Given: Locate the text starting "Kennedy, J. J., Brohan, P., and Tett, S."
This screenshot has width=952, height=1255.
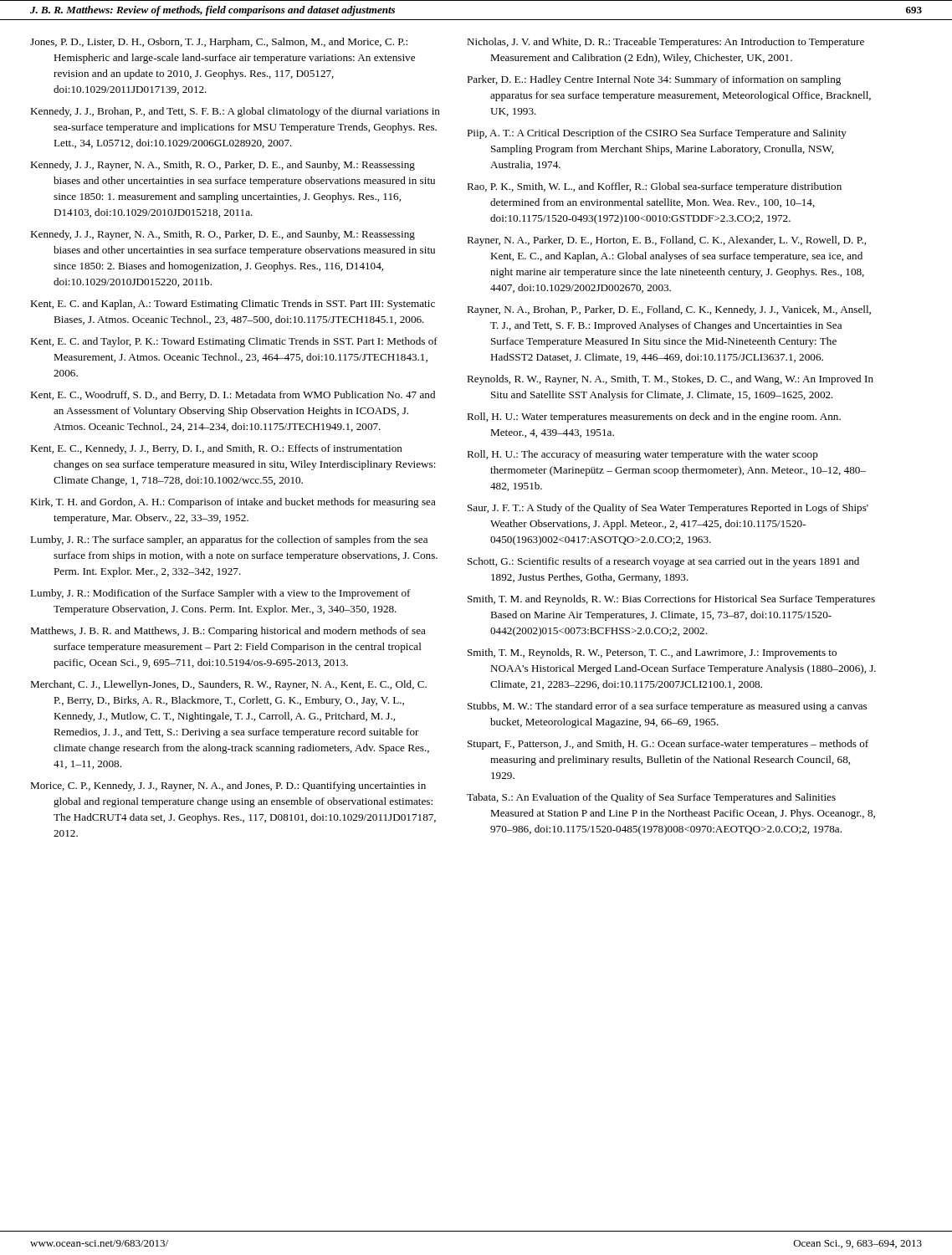Looking at the screenshot, I should point(235,127).
